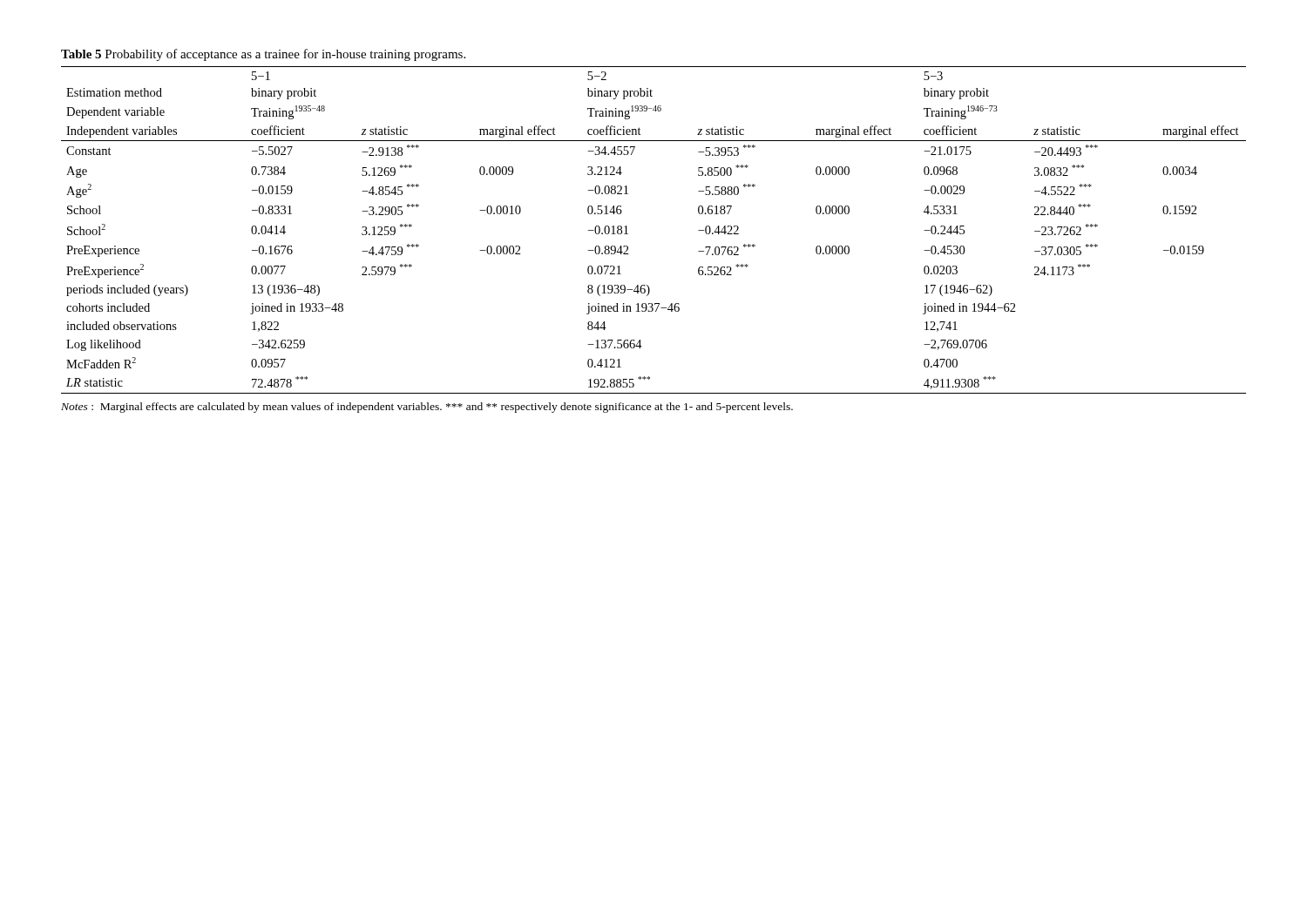Image resolution: width=1307 pixels, height=924 pixels.
Task: Find a table
Action: click(x=654, y=230)
